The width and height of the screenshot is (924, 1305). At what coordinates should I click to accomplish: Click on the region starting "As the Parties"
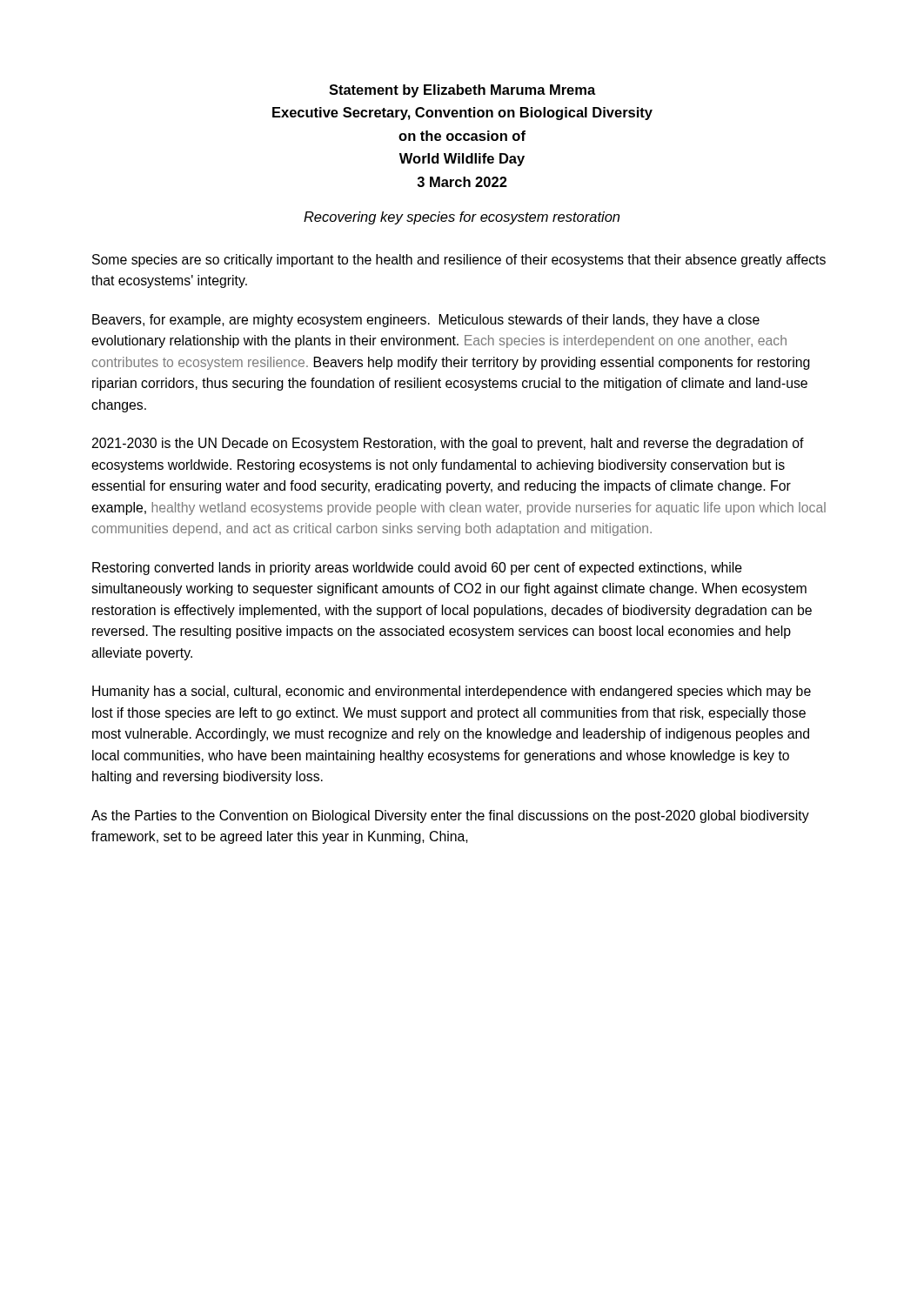pos(450,826)
